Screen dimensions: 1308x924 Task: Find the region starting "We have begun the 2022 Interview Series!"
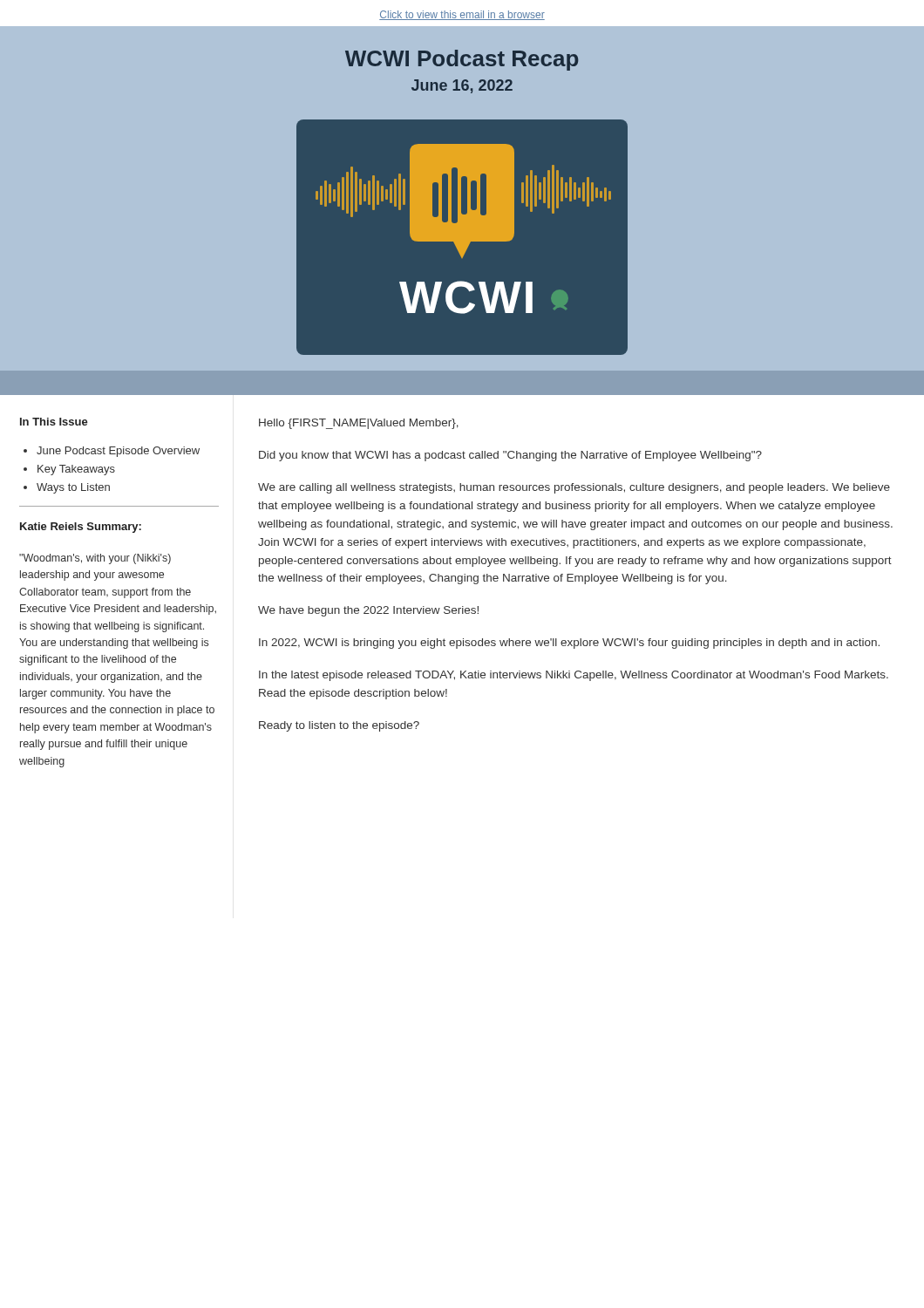[369, 610]
